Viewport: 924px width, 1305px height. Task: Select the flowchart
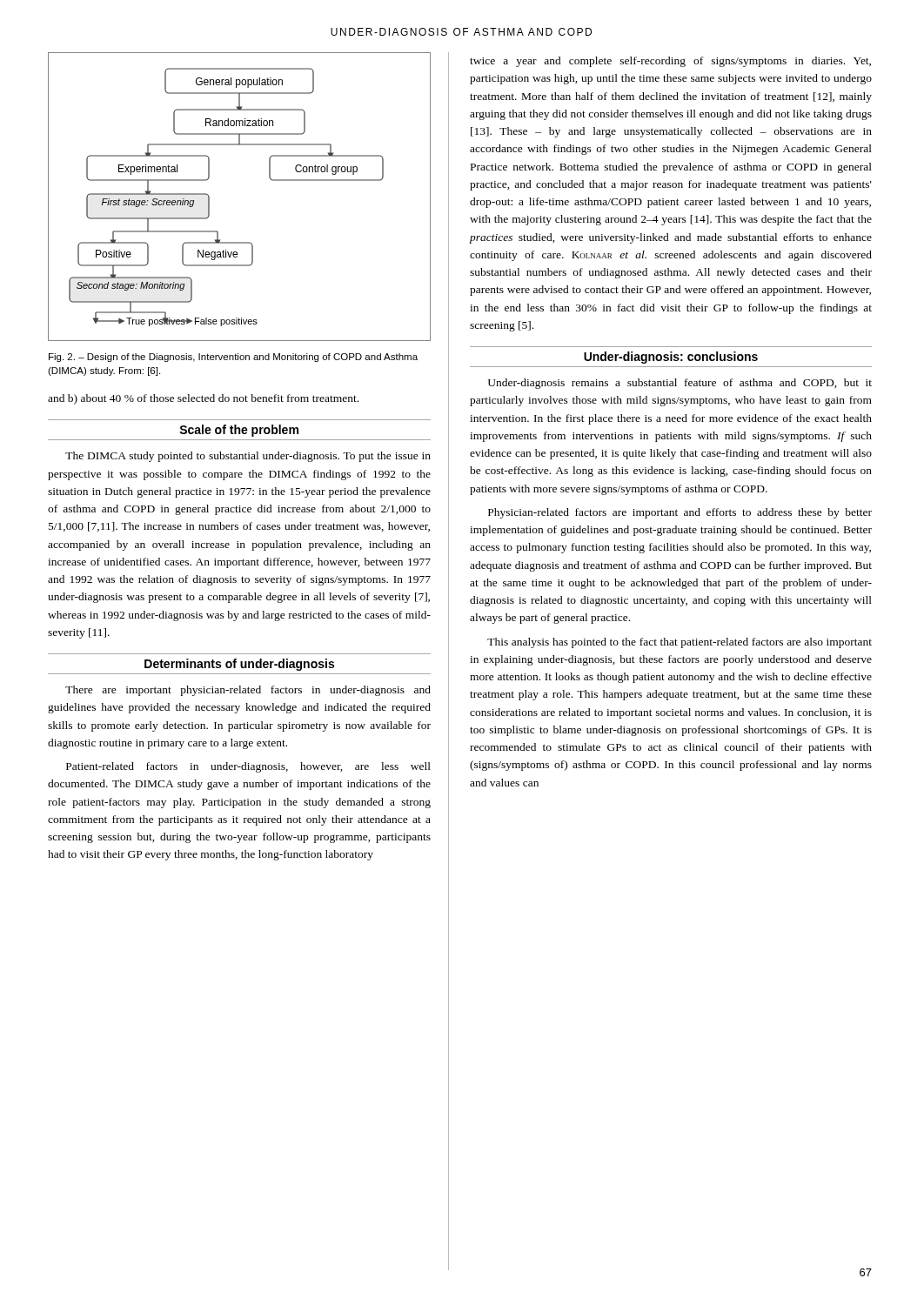[239, 197]
